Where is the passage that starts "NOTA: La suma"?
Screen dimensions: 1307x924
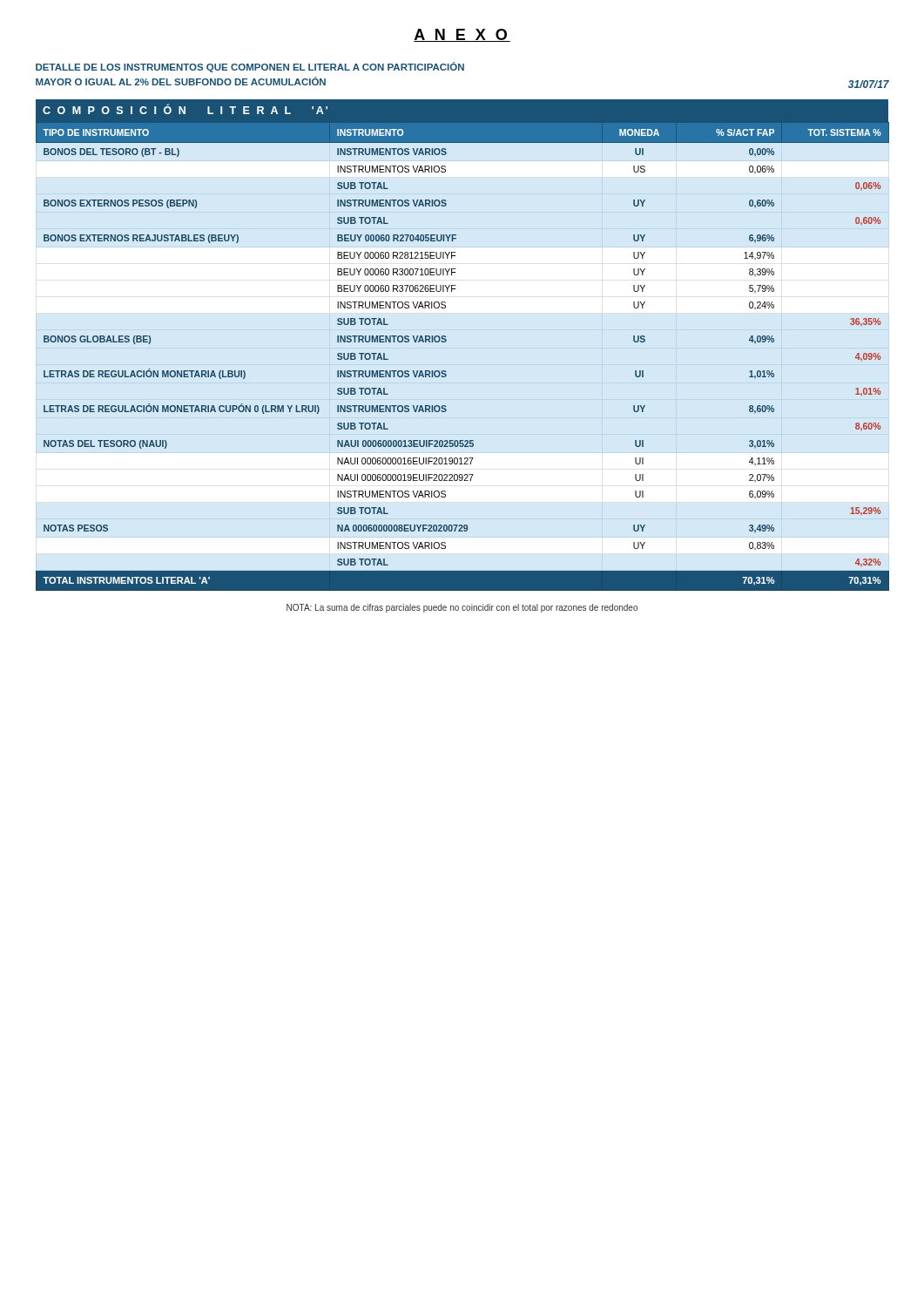click(462, 607)
